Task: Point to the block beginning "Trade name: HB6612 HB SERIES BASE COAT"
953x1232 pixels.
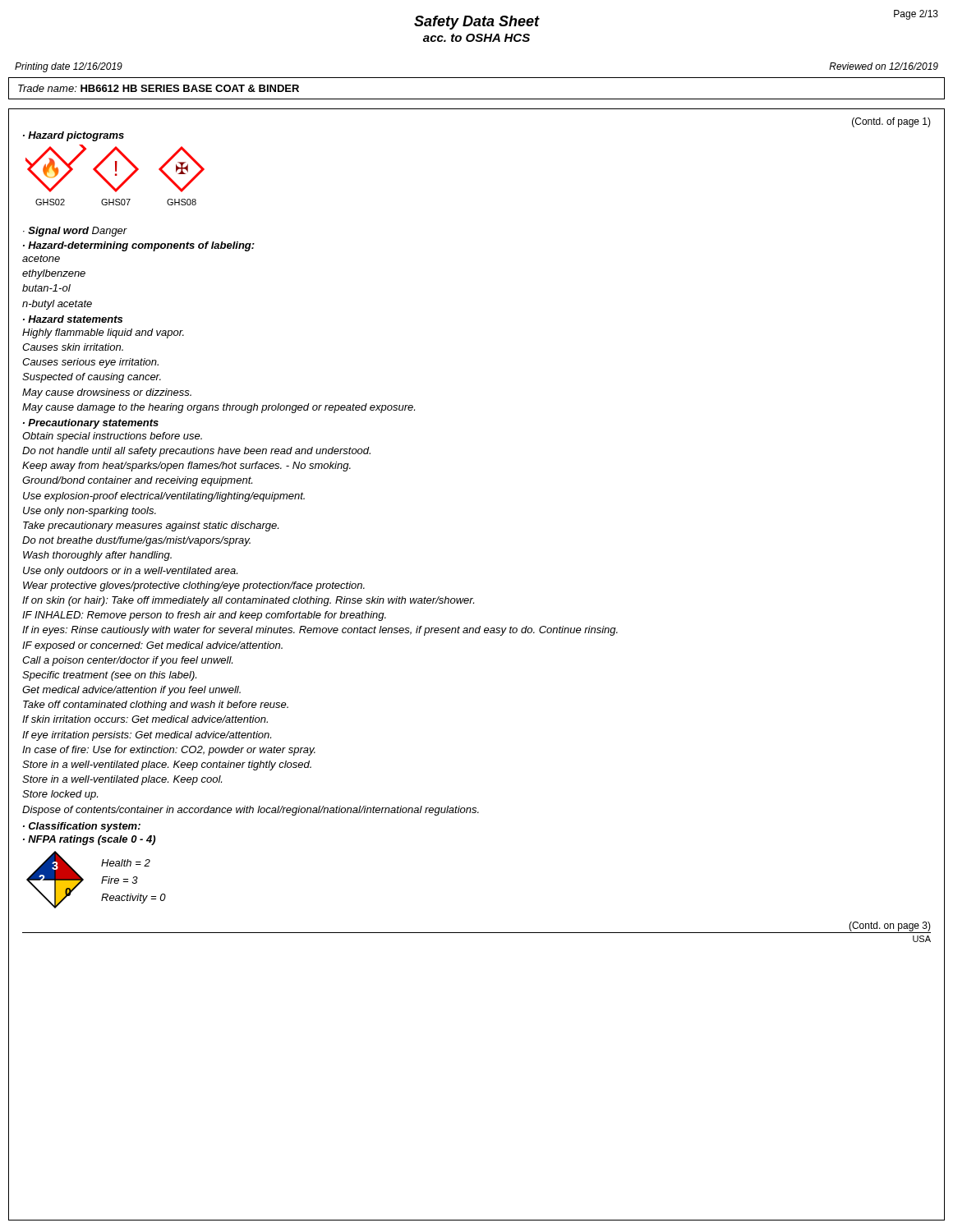Action: tap(158, 88)
